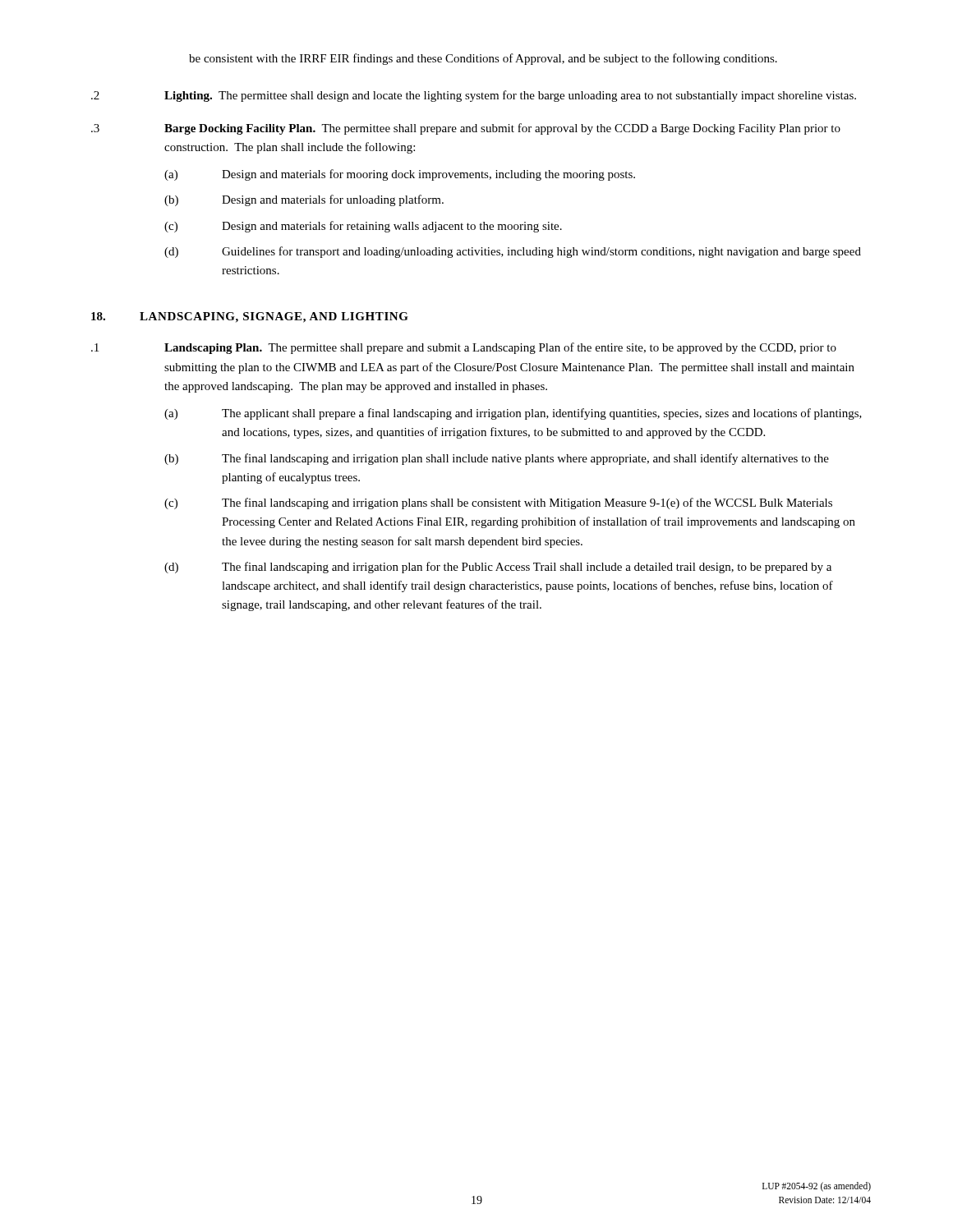Find the block on this page that starts "(b) The final landscaping"
The image size is (953, 1232).
(518, 468)
